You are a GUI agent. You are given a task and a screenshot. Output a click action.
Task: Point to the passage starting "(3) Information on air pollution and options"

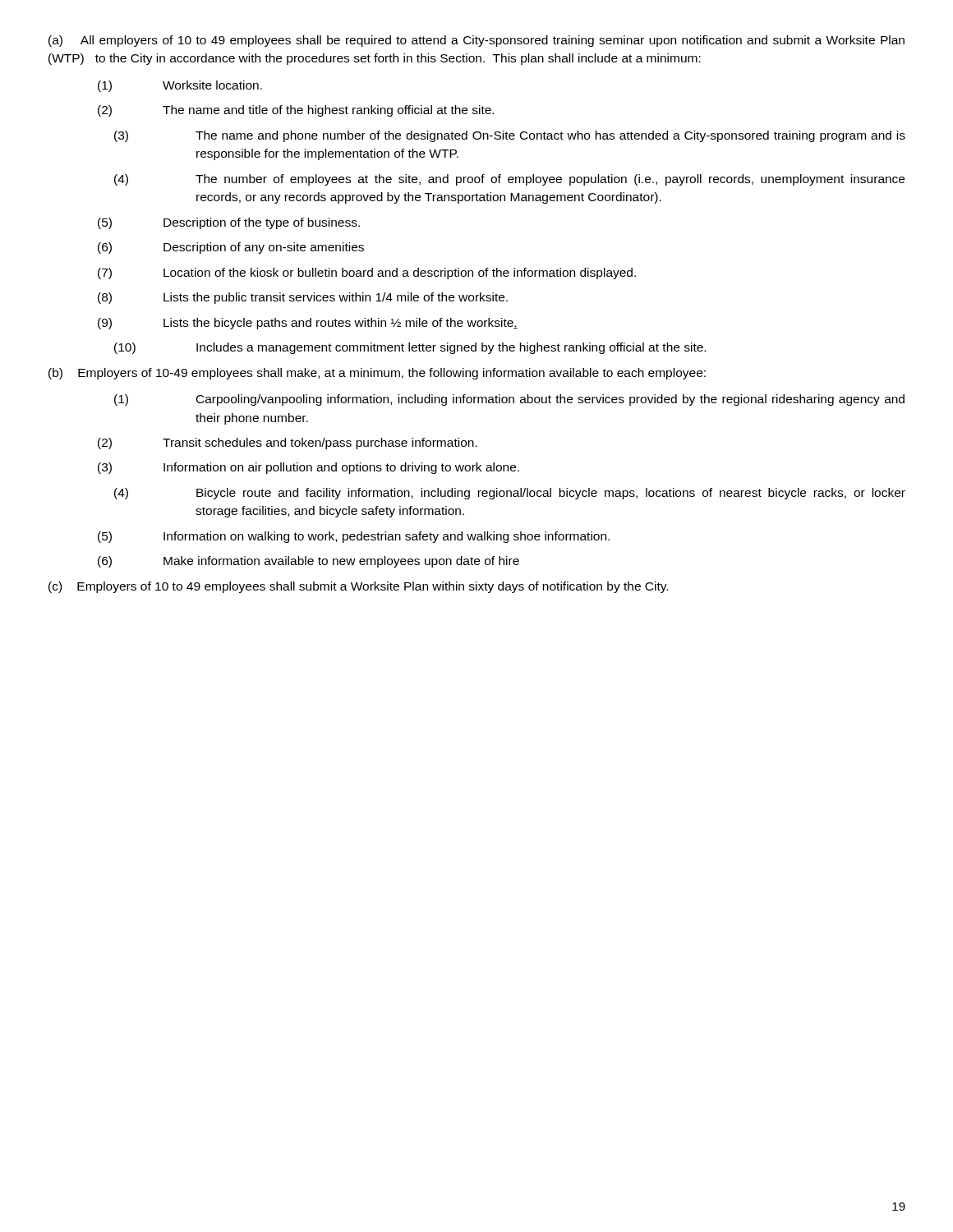(476, 468)
